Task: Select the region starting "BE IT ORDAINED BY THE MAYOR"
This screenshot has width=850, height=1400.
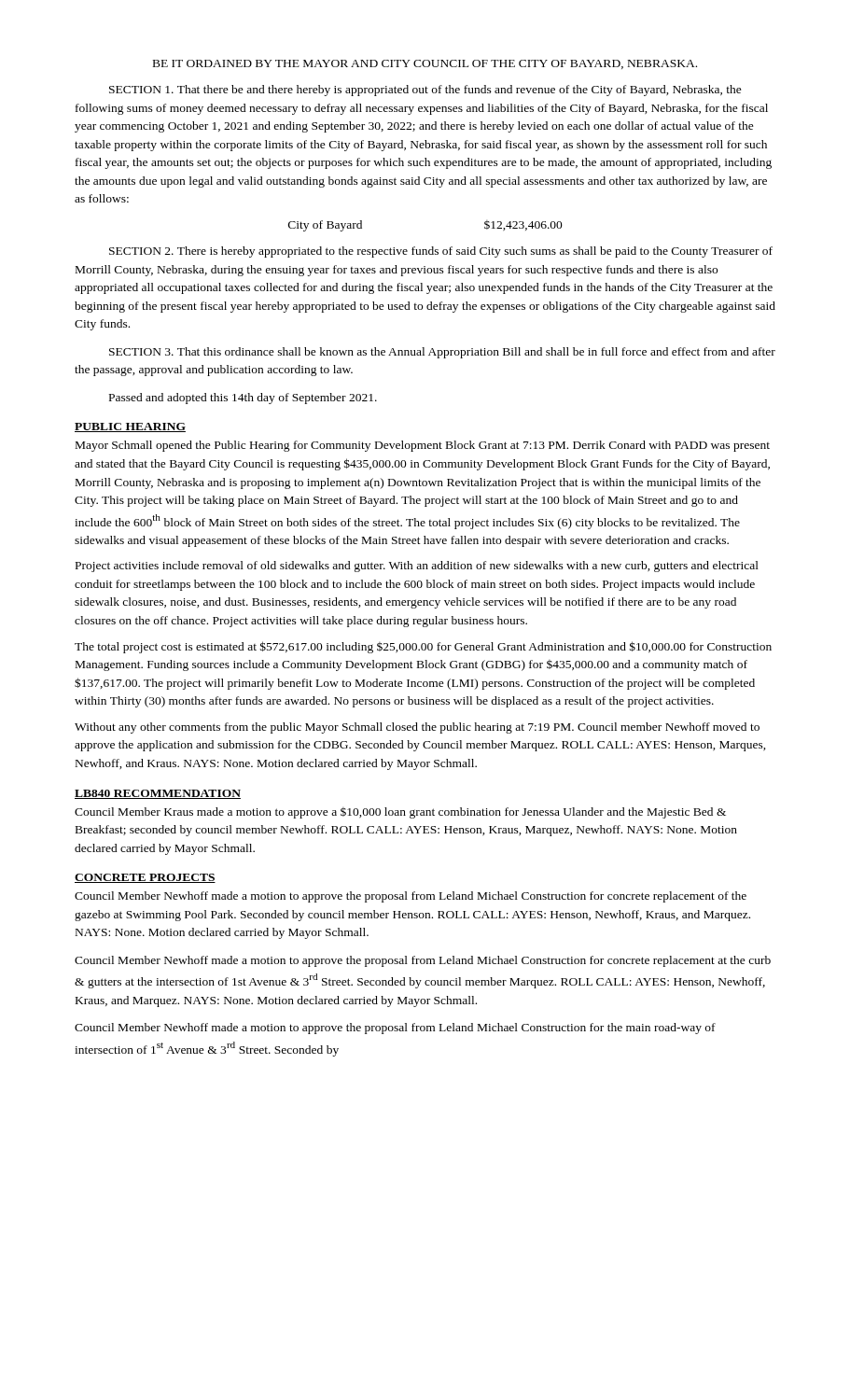Action: pos(425,63)
